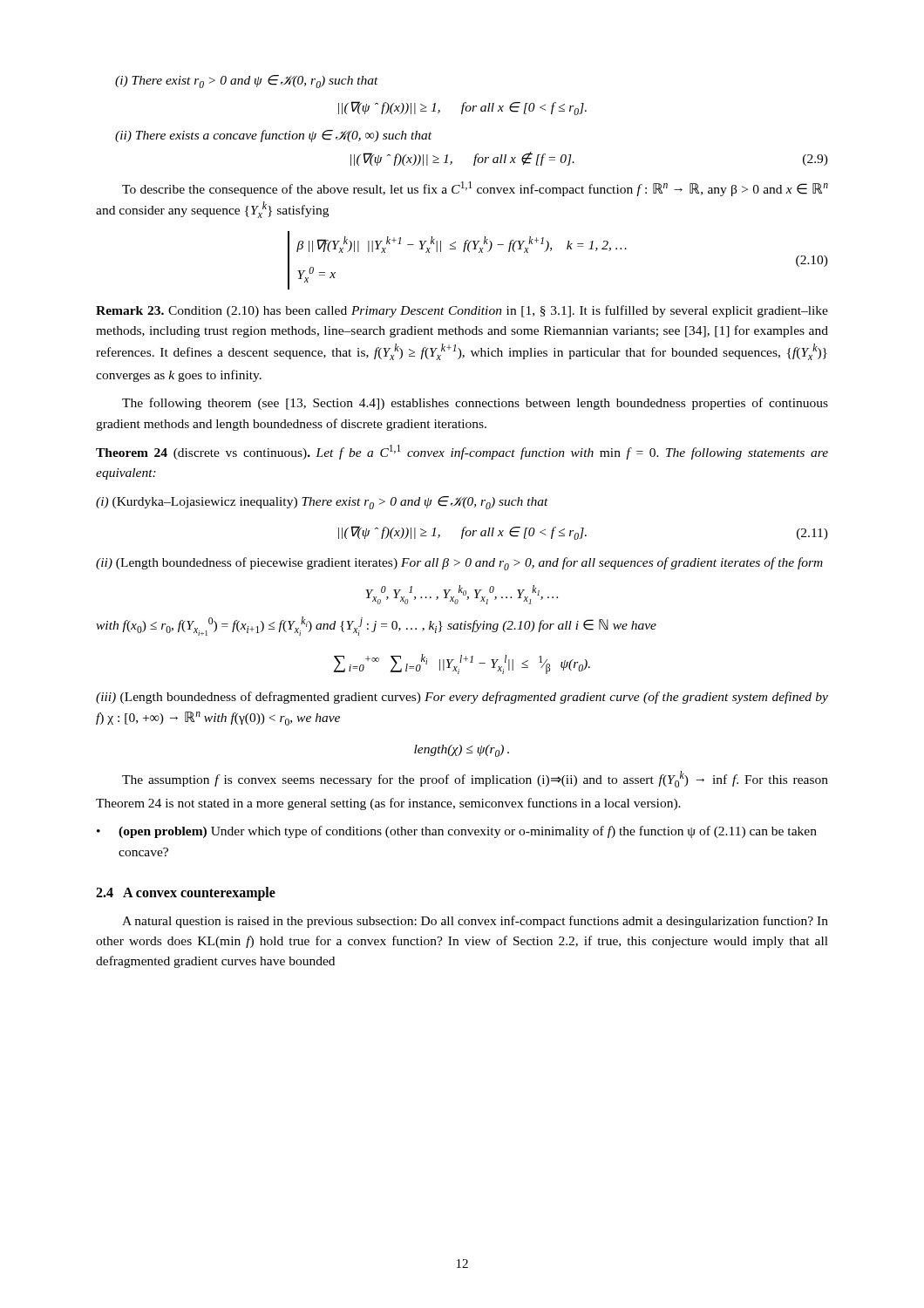Point to the element starting "∑ i=0+∞ ∑ l=0ki"
The width and height of the screenshot is (924, 1308).
pyautogui.click(x=462, y=663)
